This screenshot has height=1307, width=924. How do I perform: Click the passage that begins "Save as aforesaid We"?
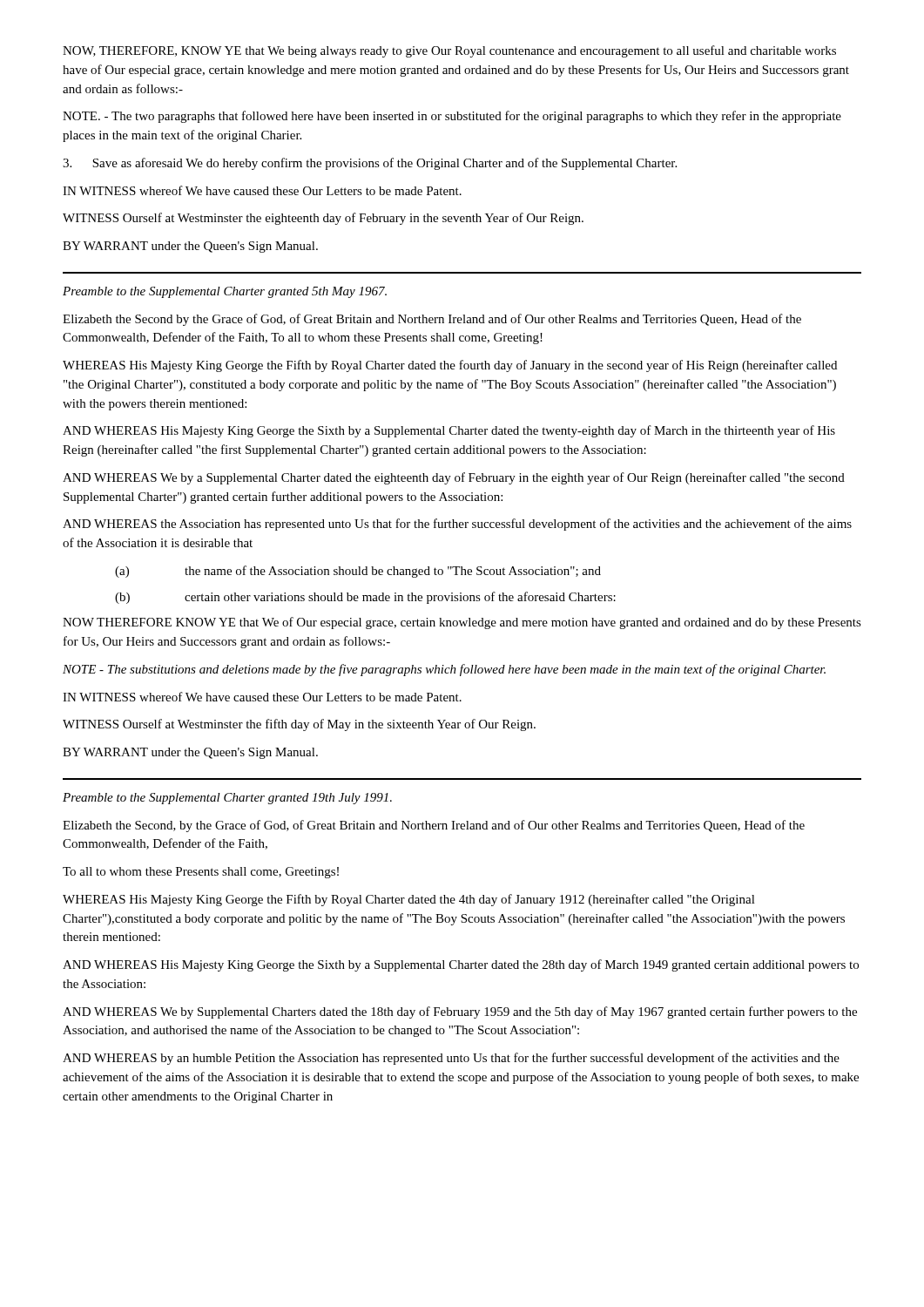click(370, 163)
